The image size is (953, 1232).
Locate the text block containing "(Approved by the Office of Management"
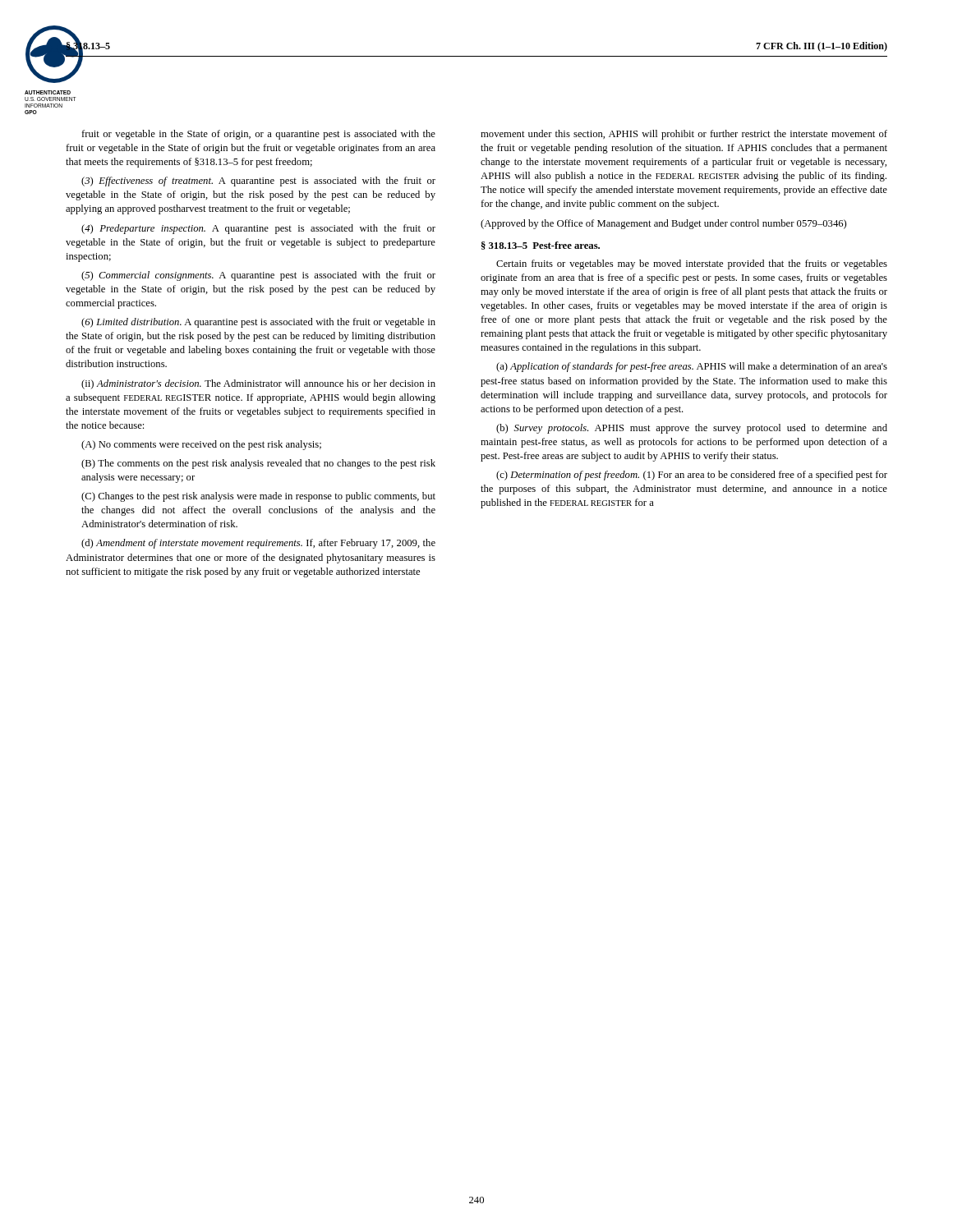[684, 223]
